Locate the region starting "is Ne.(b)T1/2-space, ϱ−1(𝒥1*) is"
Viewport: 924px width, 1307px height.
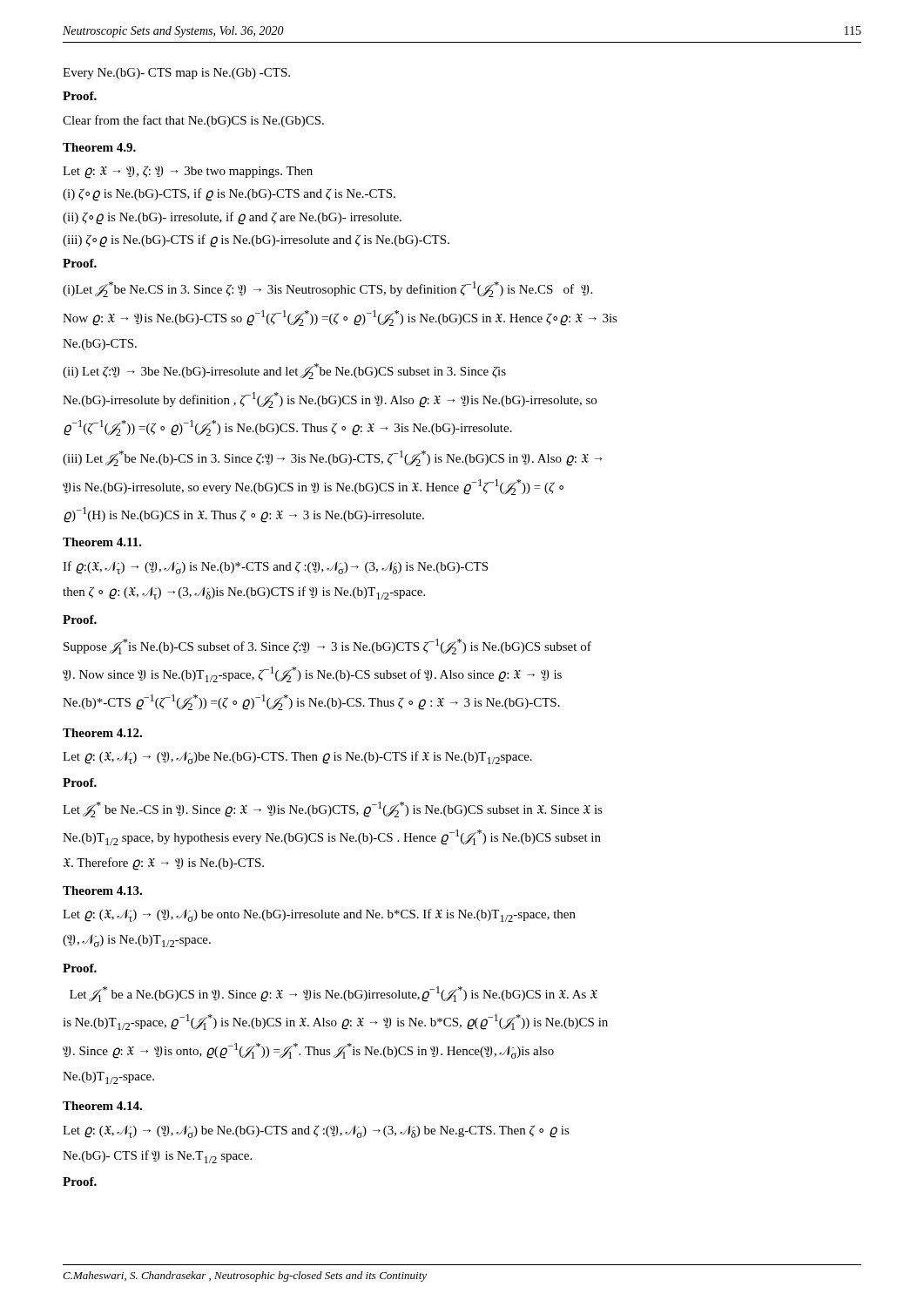(x=335, y=1022)
